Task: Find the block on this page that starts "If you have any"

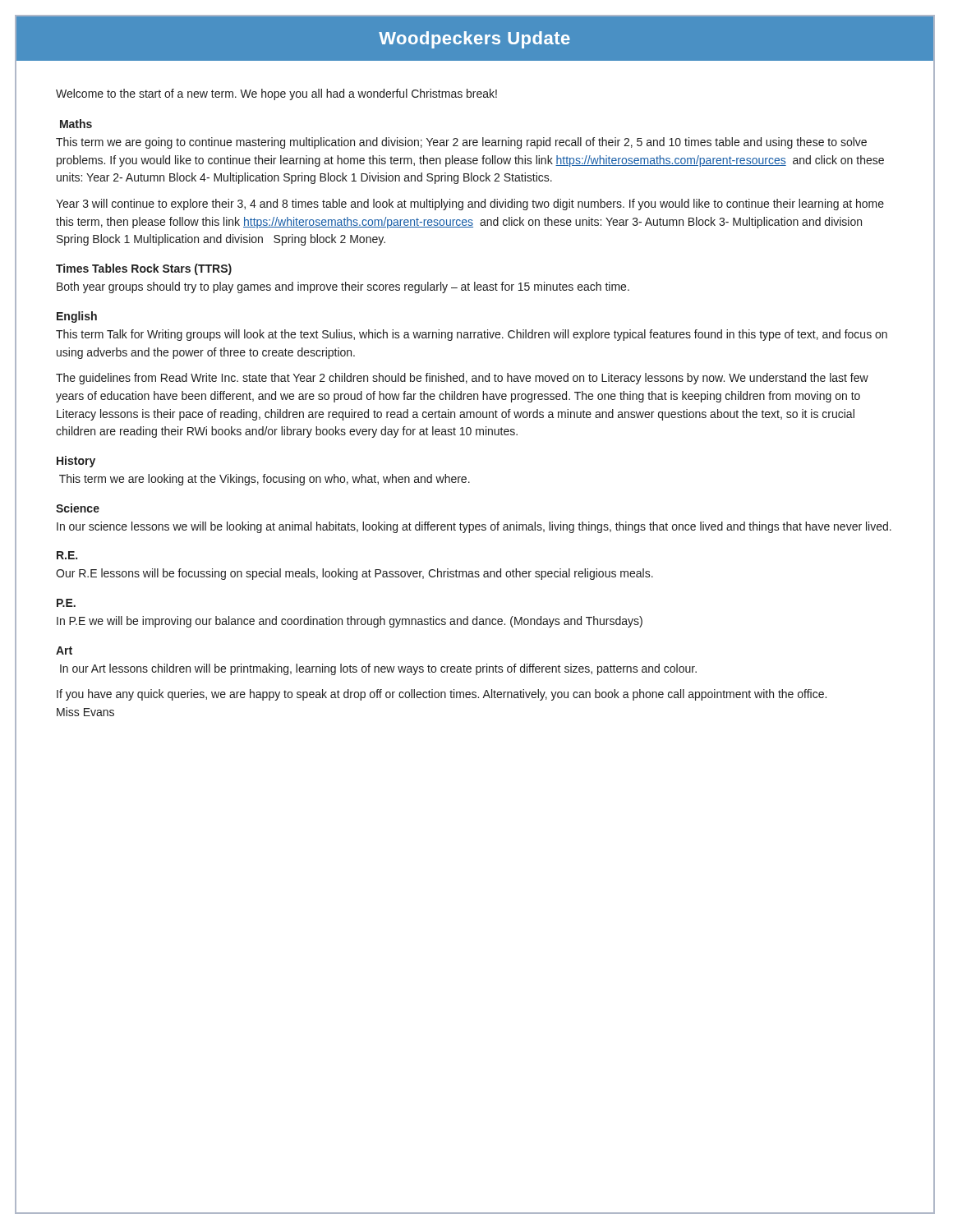Action: [442, 703]
